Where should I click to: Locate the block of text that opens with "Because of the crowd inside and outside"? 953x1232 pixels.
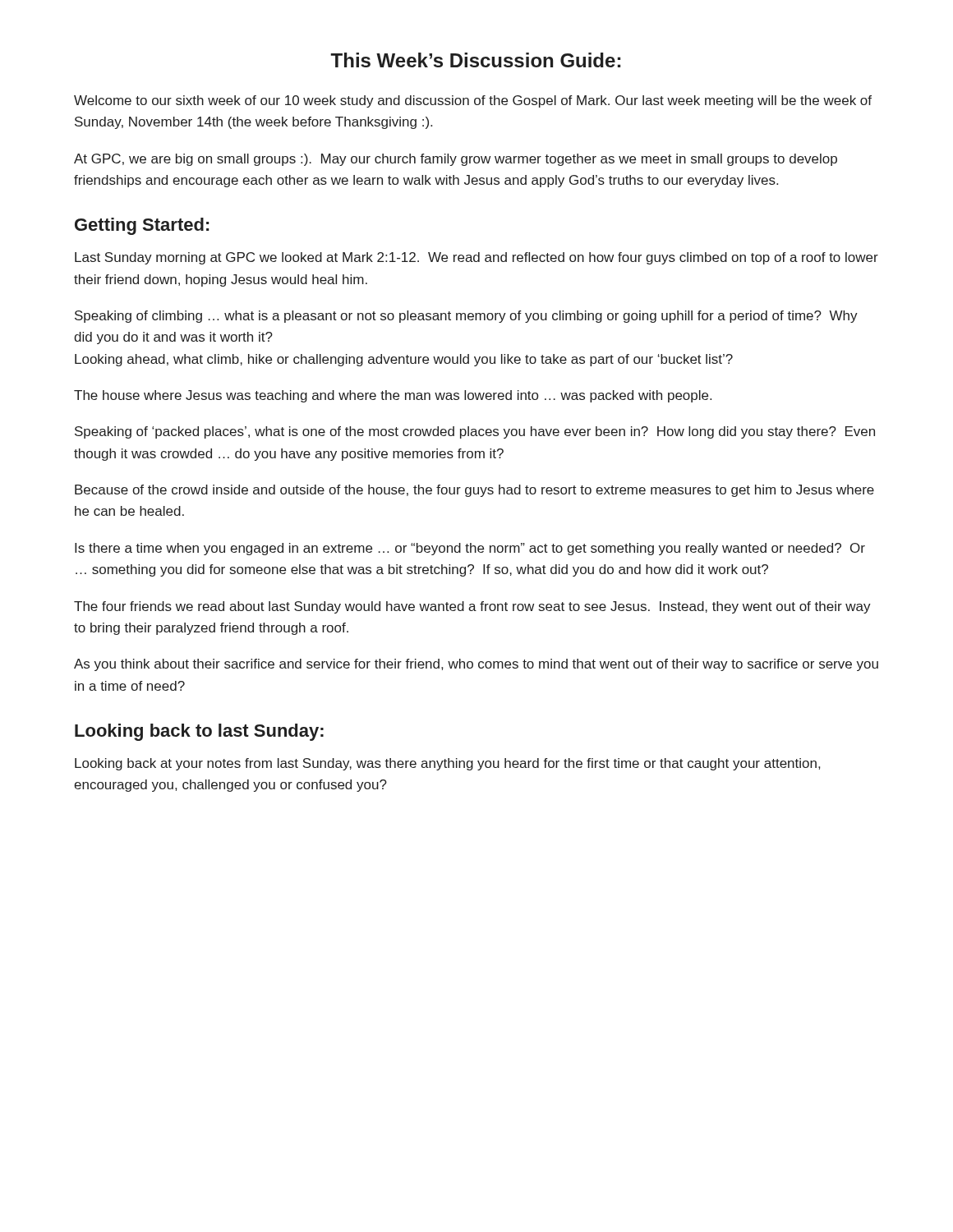(474, 501)
